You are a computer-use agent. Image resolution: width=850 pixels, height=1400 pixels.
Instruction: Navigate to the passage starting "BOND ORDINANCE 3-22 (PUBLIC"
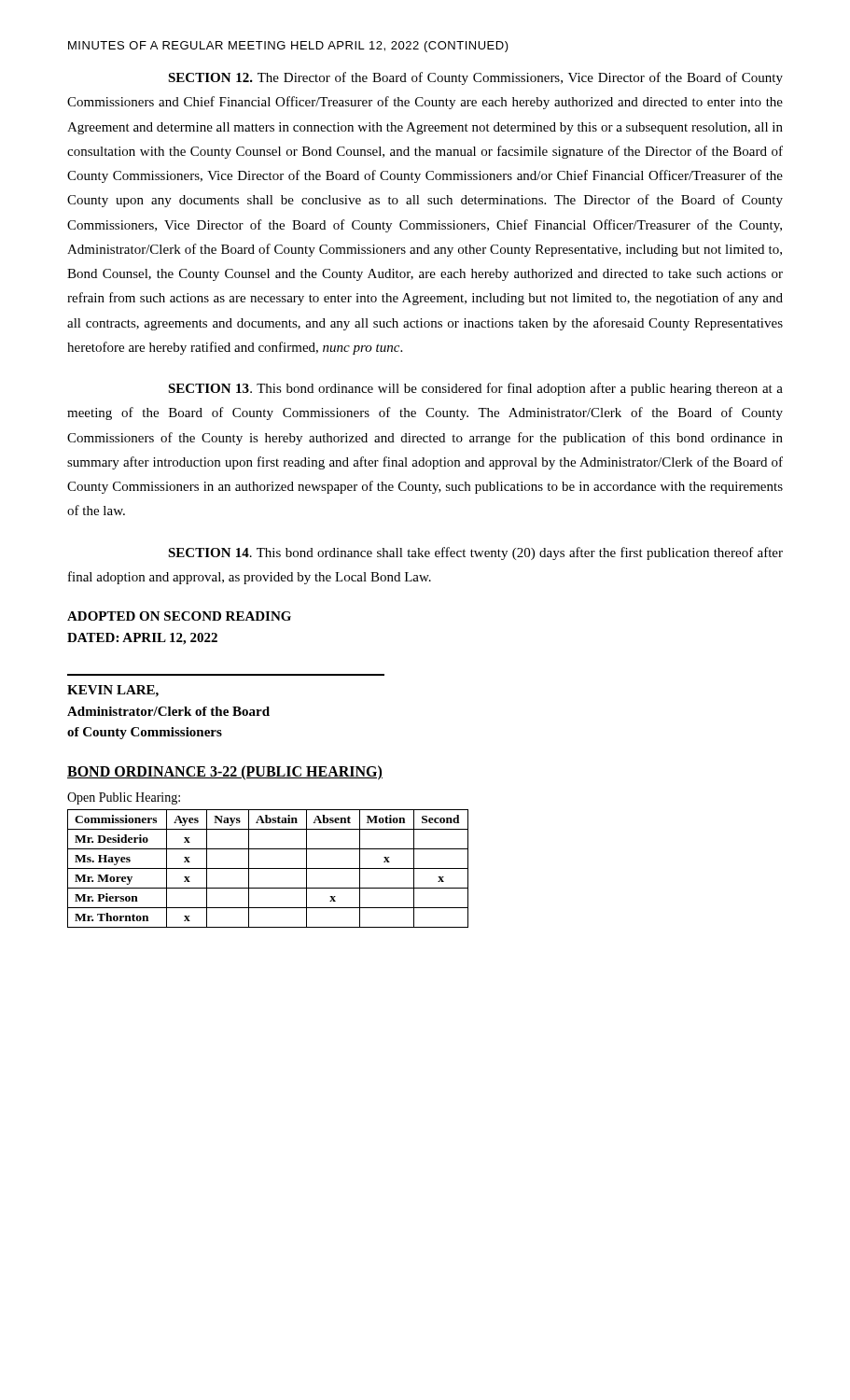(x=225, y=773)
